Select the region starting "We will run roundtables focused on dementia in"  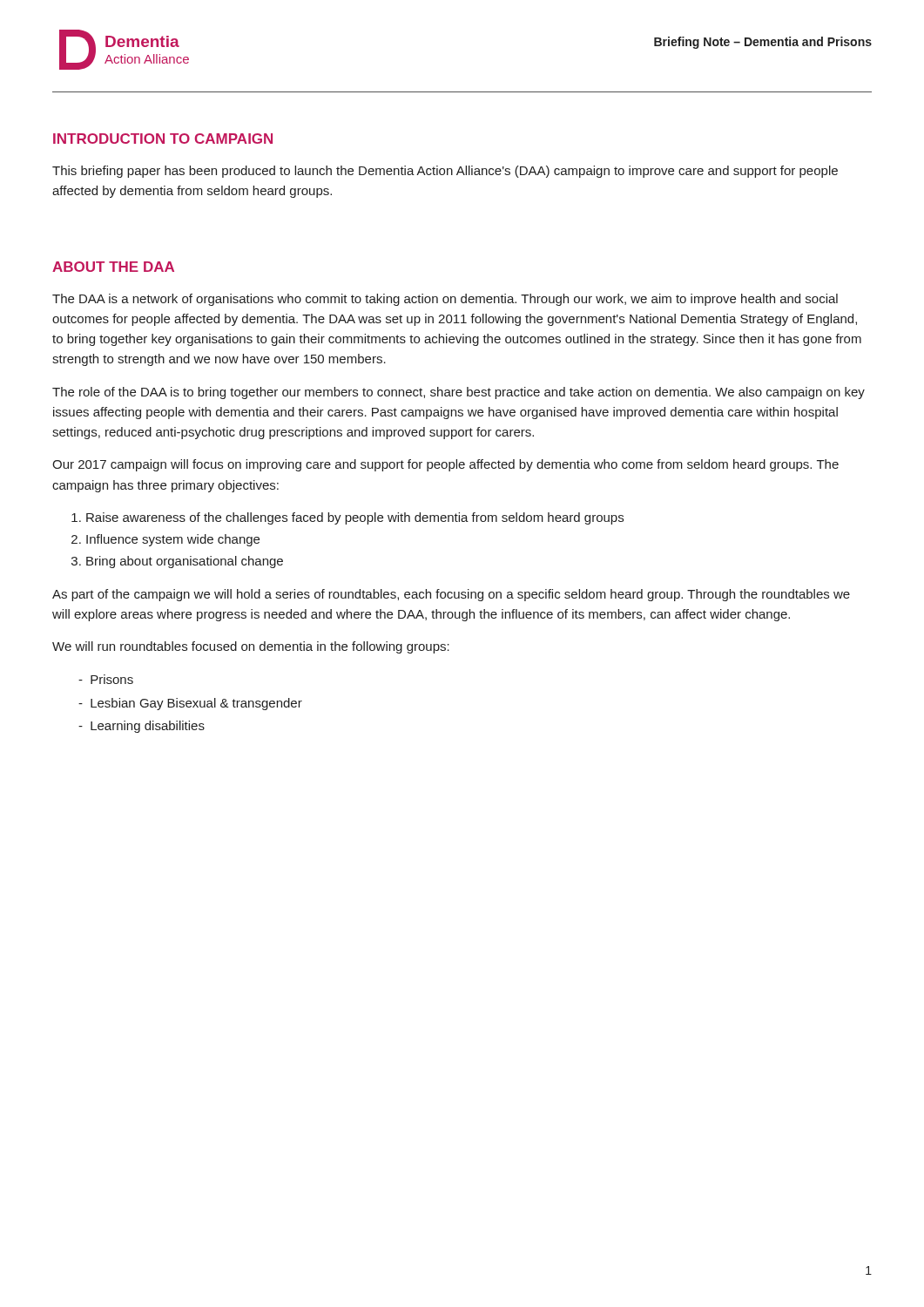click(x=251, y=646)
